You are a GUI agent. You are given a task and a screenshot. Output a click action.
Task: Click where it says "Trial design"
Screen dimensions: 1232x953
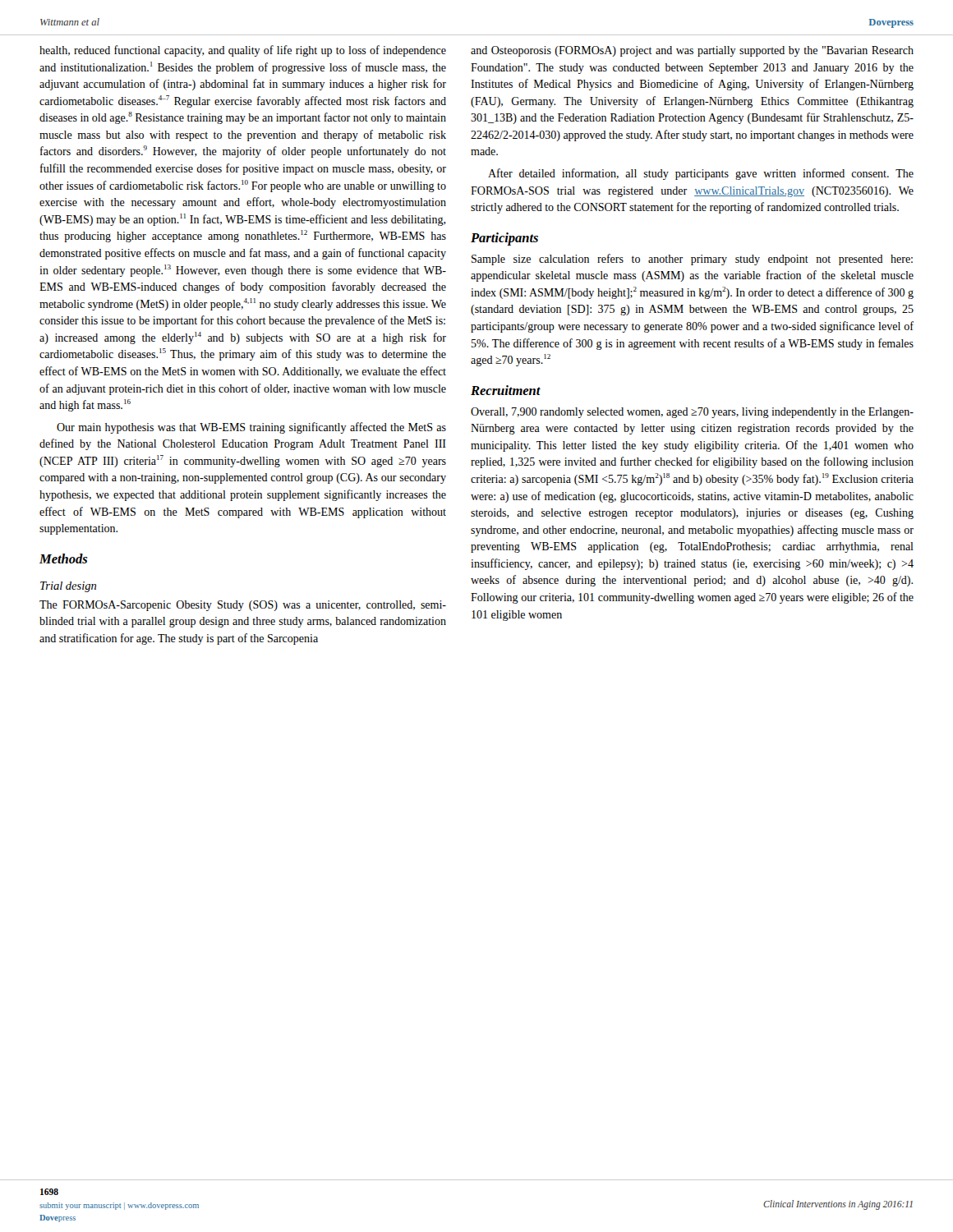tap(68, 585)
